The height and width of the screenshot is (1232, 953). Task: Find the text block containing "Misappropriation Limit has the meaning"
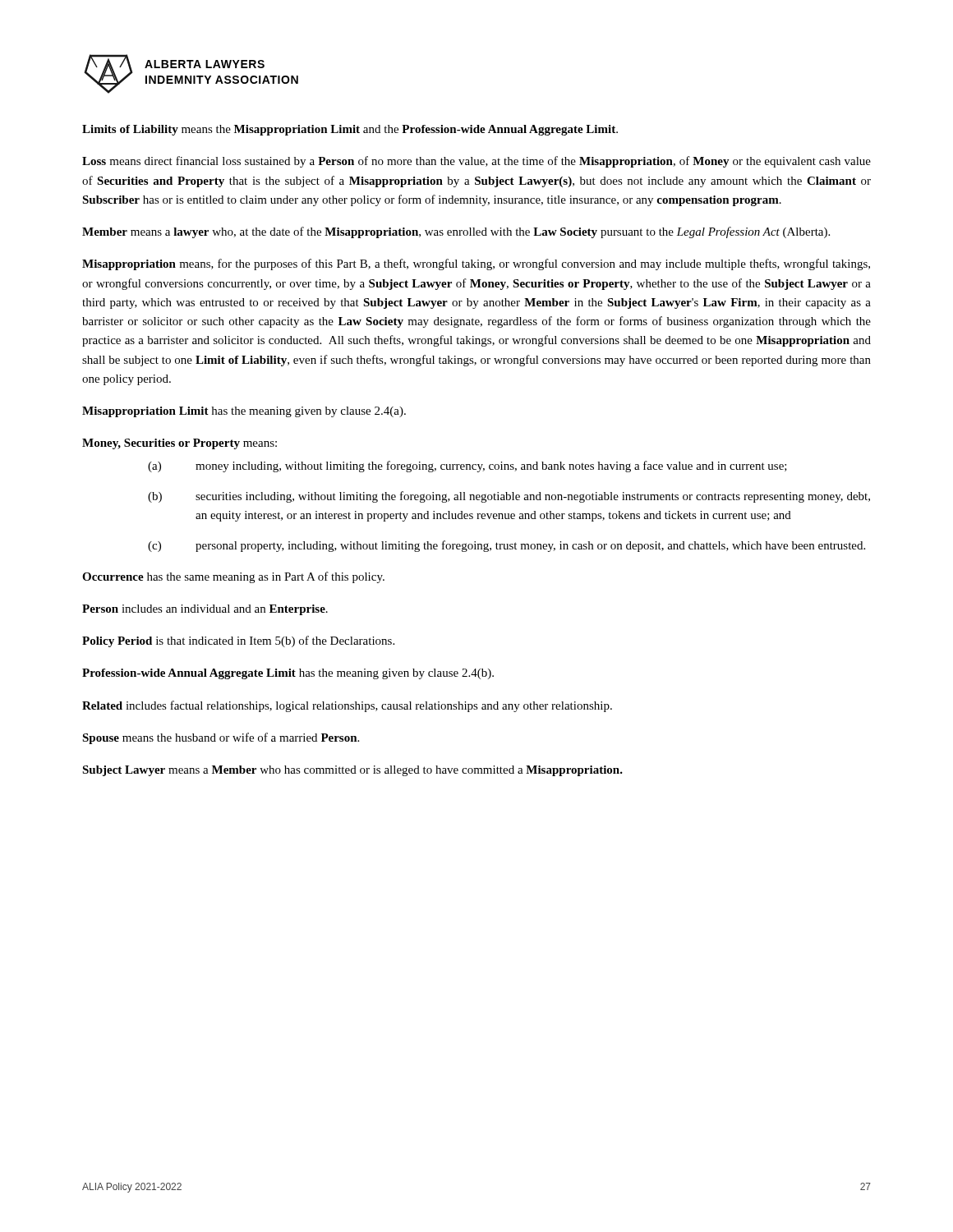point(244,411)
